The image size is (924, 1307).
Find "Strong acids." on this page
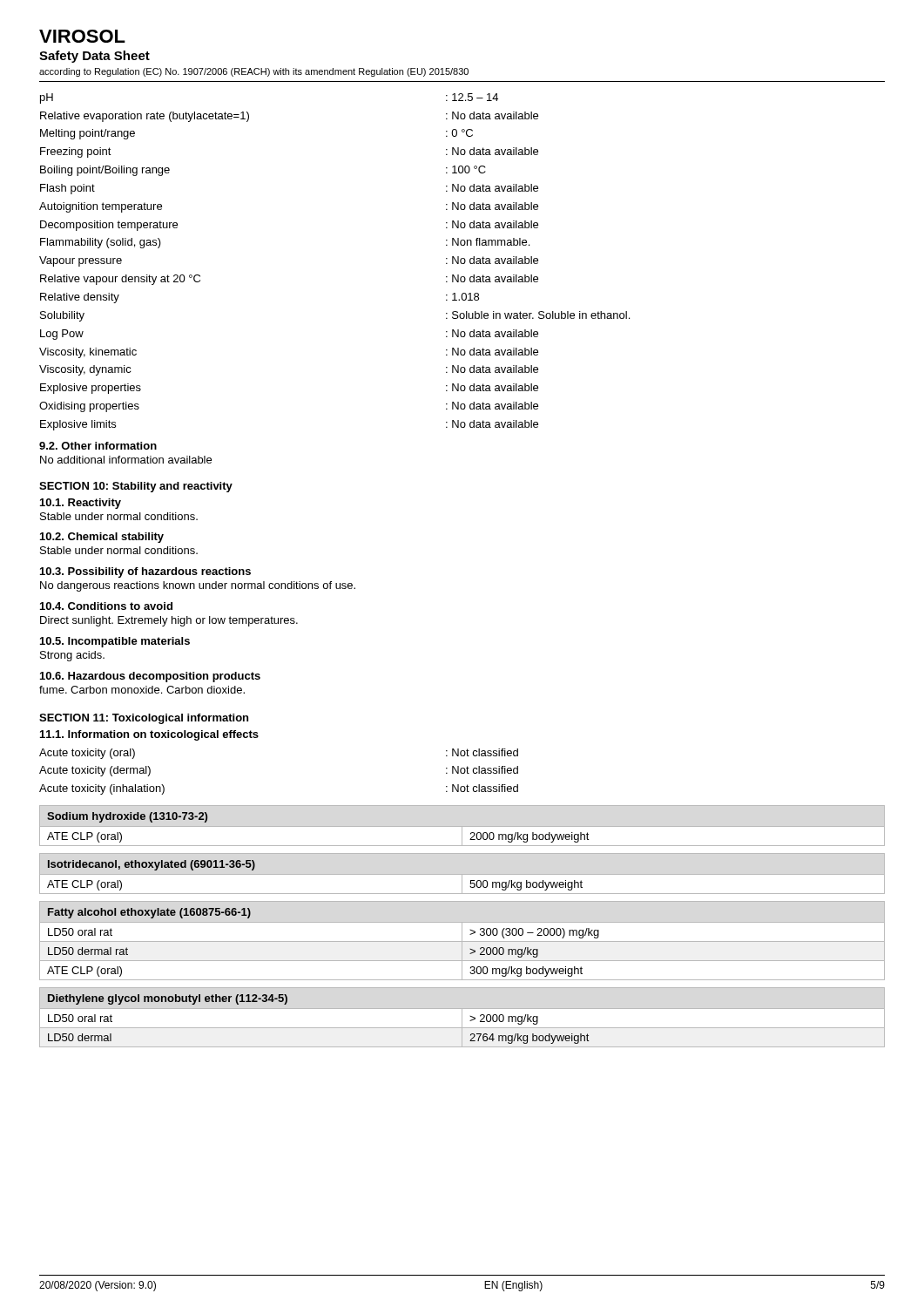point(72,655)
